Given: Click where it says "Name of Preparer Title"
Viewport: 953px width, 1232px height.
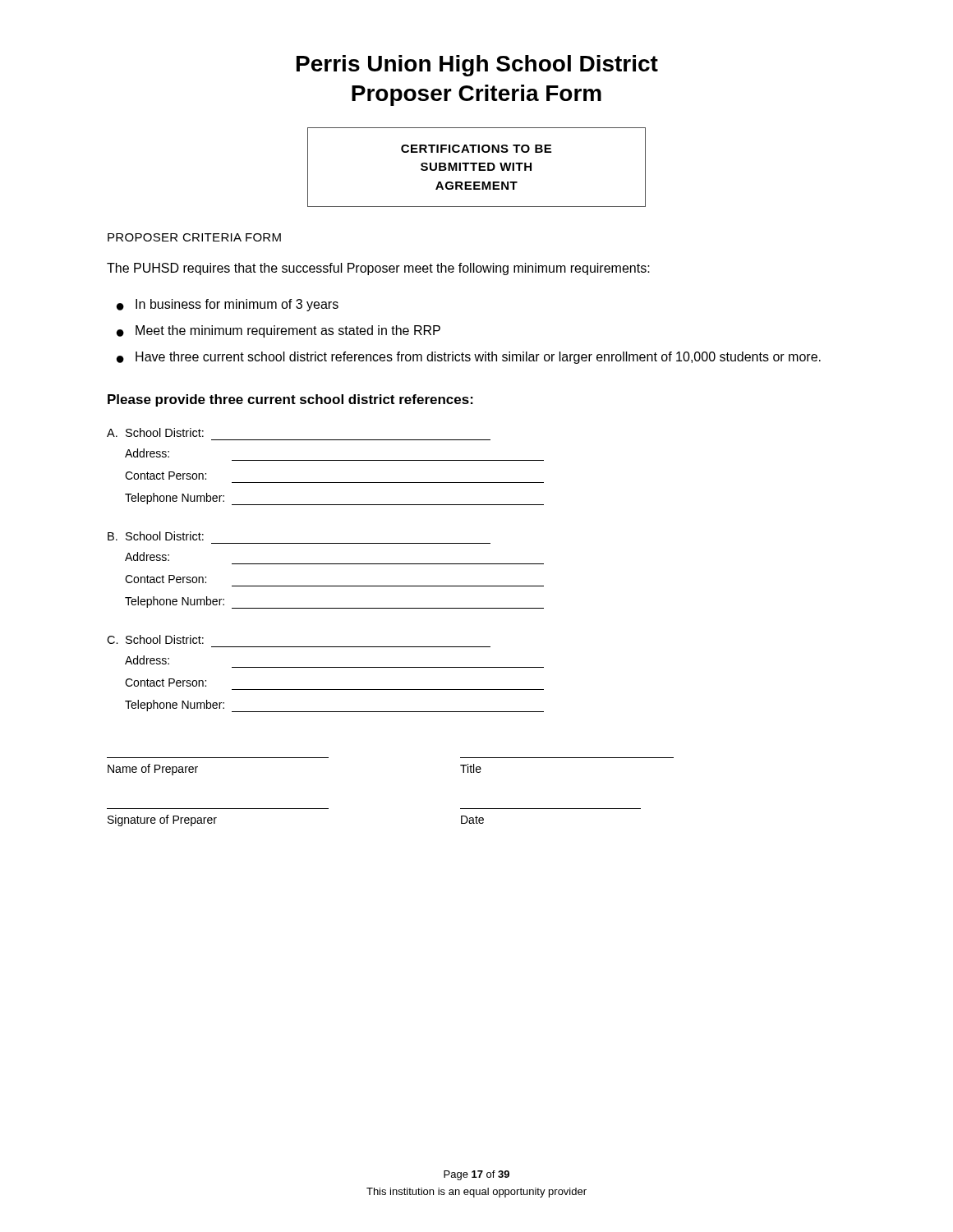Looking at the screenshot, I should (157, 769).
